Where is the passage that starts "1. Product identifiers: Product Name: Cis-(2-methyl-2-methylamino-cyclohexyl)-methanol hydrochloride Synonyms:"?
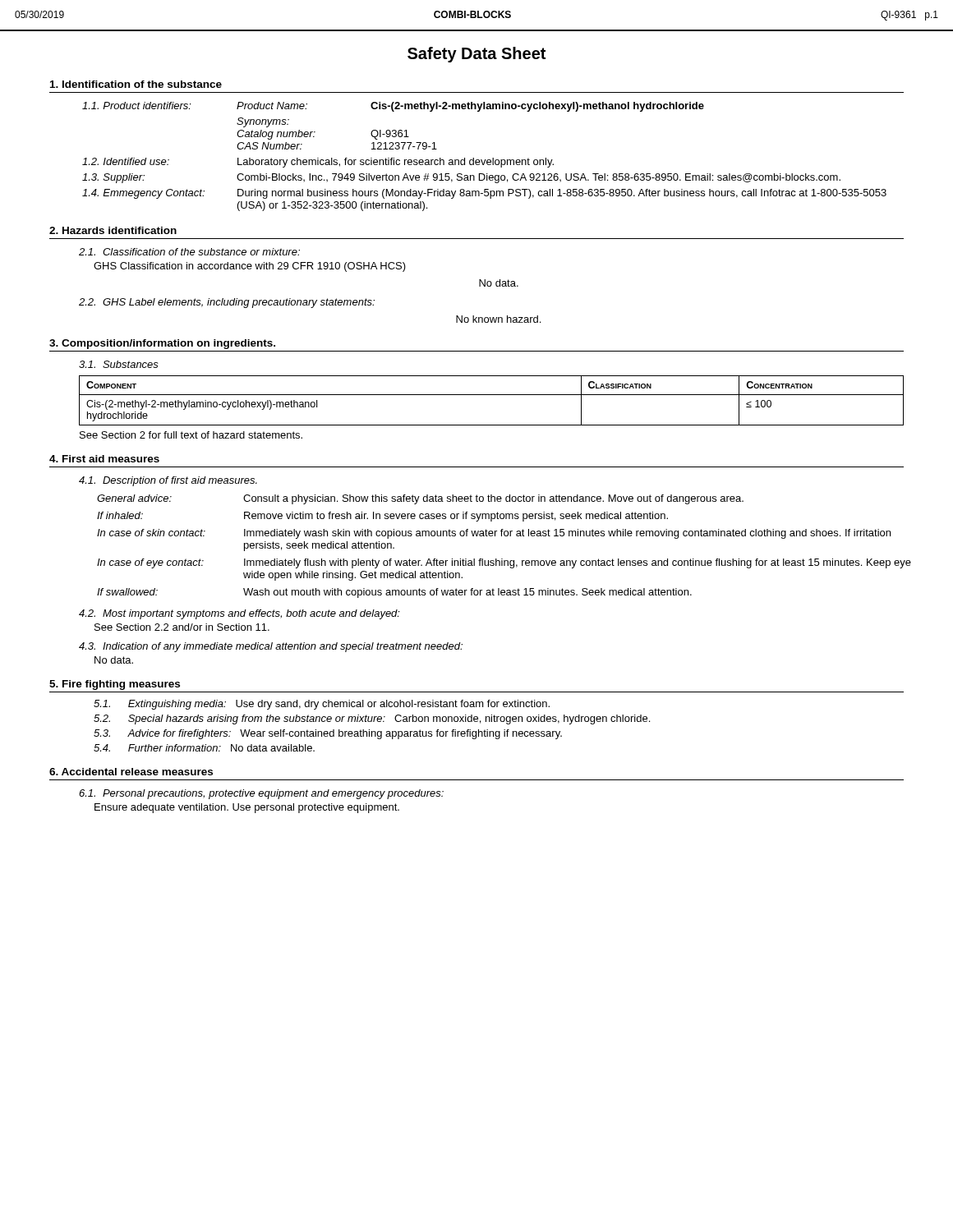 491,155
